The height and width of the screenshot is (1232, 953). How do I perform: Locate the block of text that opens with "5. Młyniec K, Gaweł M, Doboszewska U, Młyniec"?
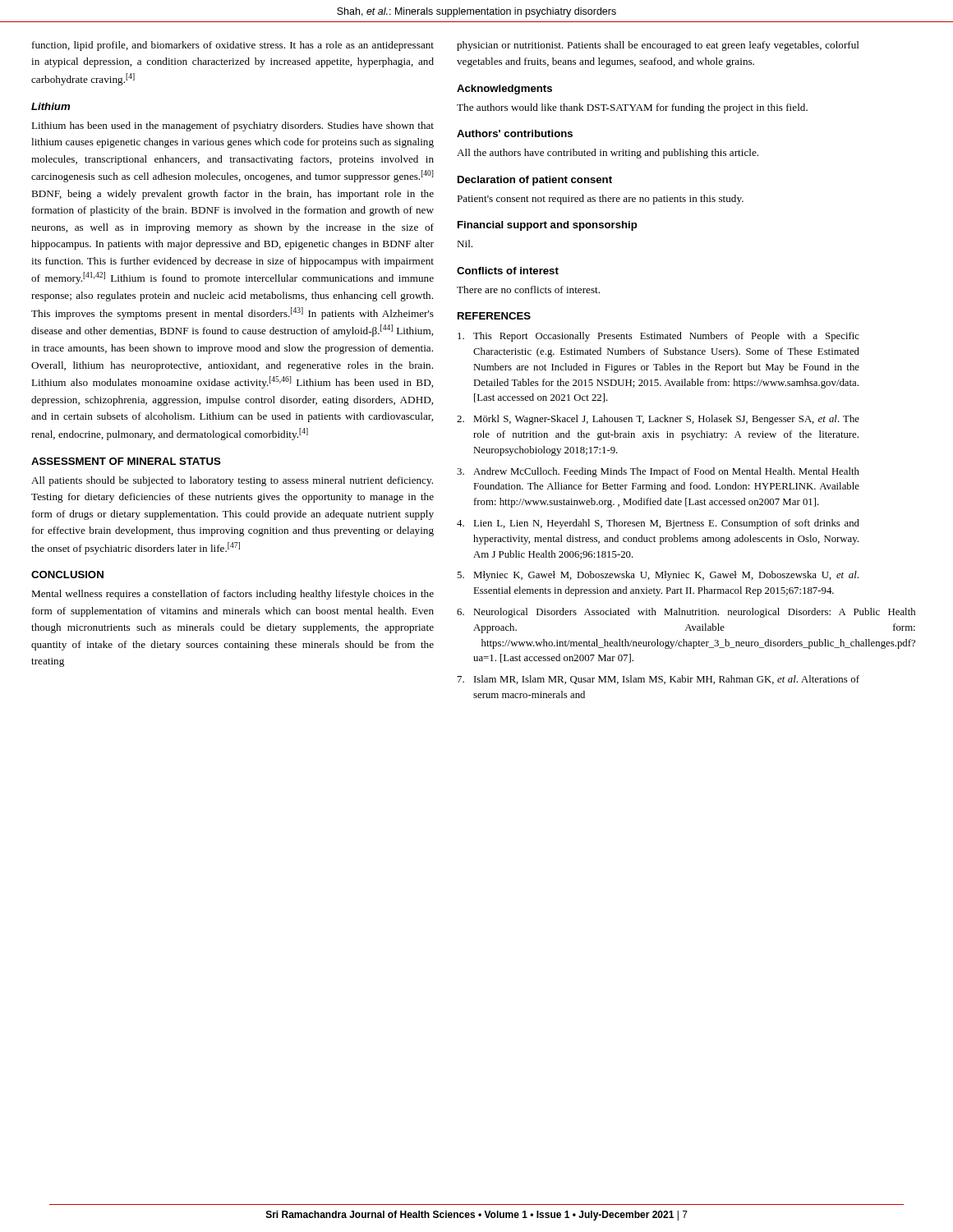coord(658,583)
